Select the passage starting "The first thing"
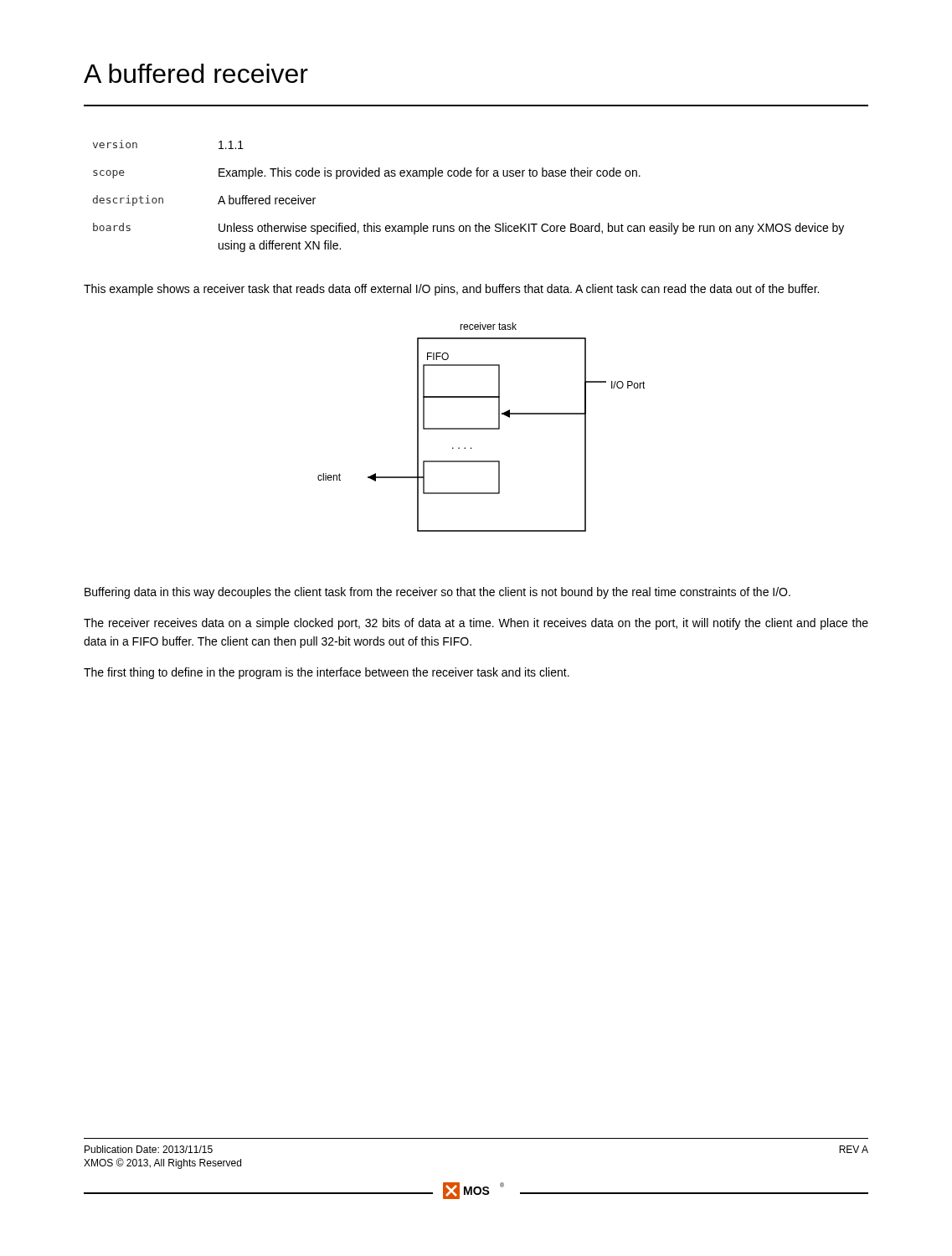952x1256 pixels. pyautogui.click(x=327, y=672)
